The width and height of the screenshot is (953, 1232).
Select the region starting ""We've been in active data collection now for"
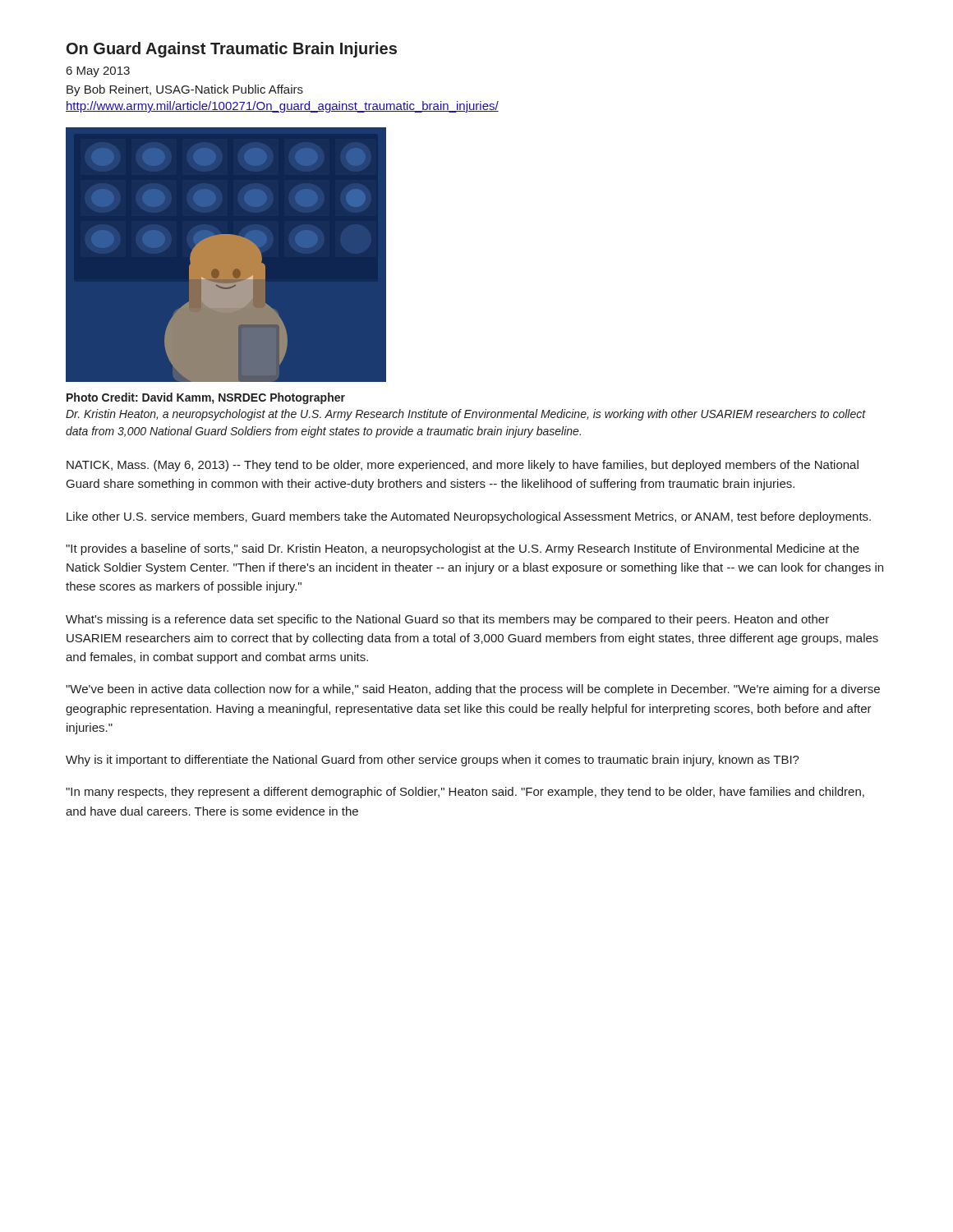[473, 708]
